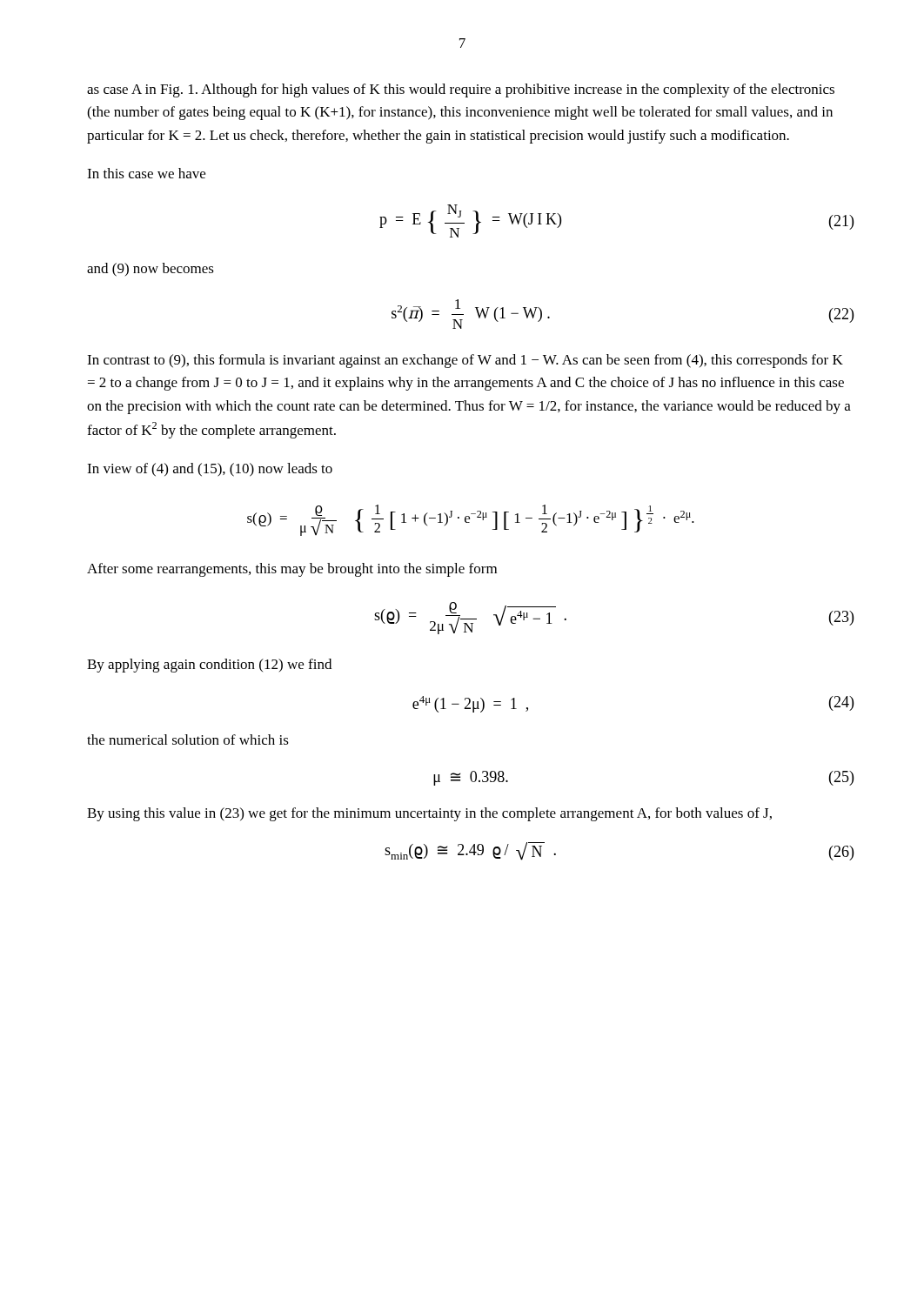Click the formula that begins "s(ϱ) = ϱμ √N { 12 ["

[471, 519]
